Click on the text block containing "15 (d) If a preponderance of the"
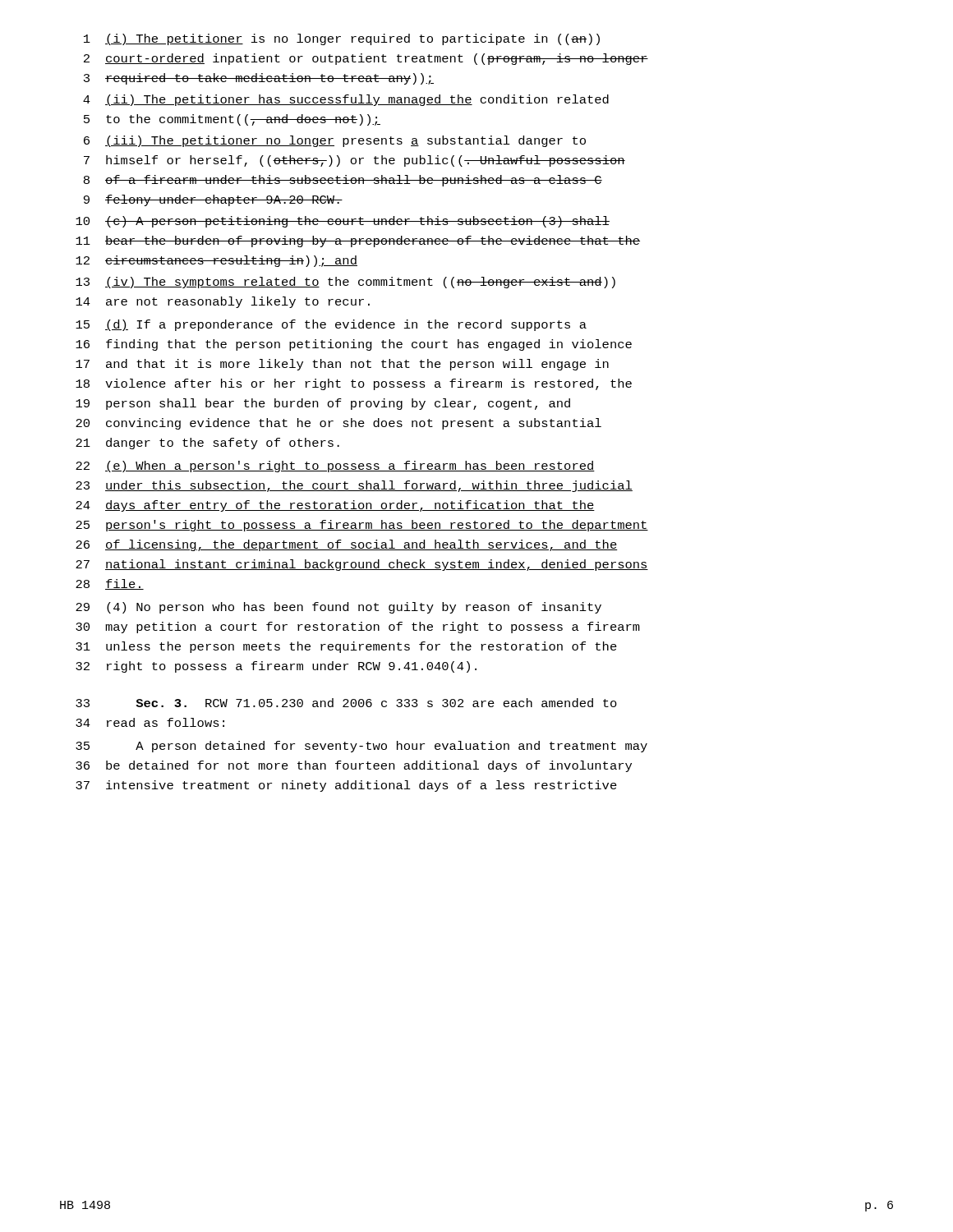 tap(323, 325)
